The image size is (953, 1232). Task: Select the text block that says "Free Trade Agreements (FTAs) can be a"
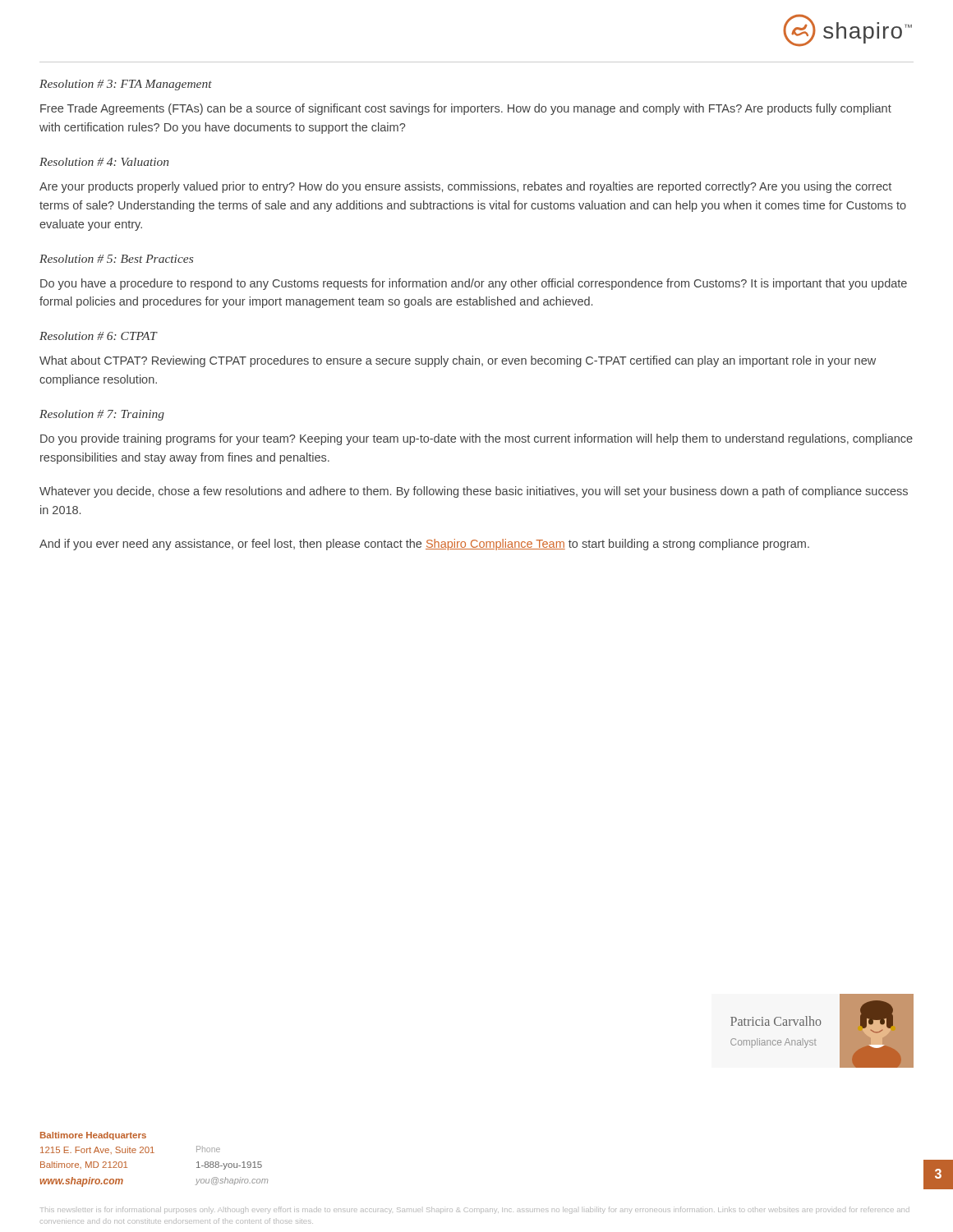[465, 118]
